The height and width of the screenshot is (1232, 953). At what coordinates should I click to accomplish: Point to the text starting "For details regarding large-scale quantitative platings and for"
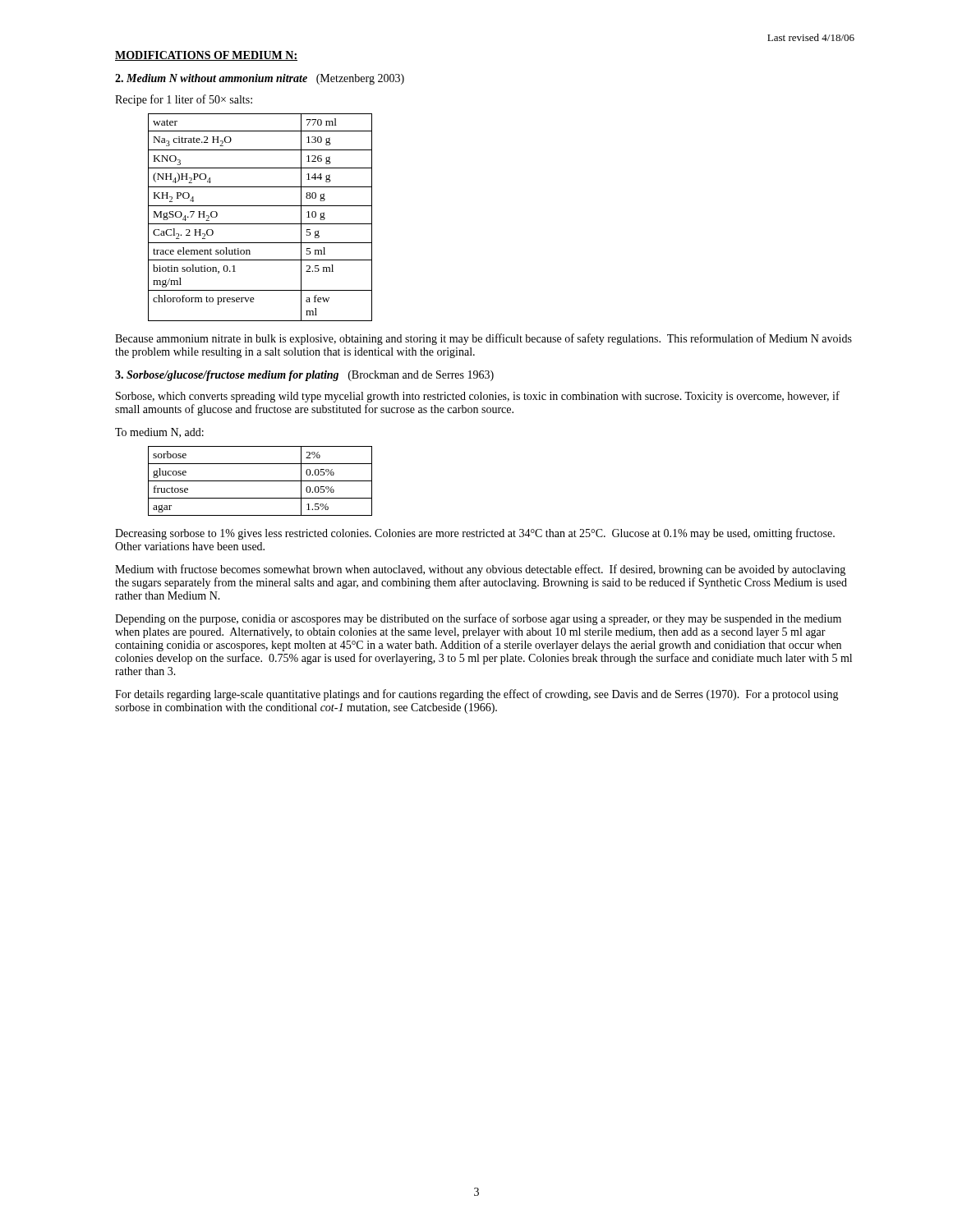pyautogui.click(x=477, y=701)
